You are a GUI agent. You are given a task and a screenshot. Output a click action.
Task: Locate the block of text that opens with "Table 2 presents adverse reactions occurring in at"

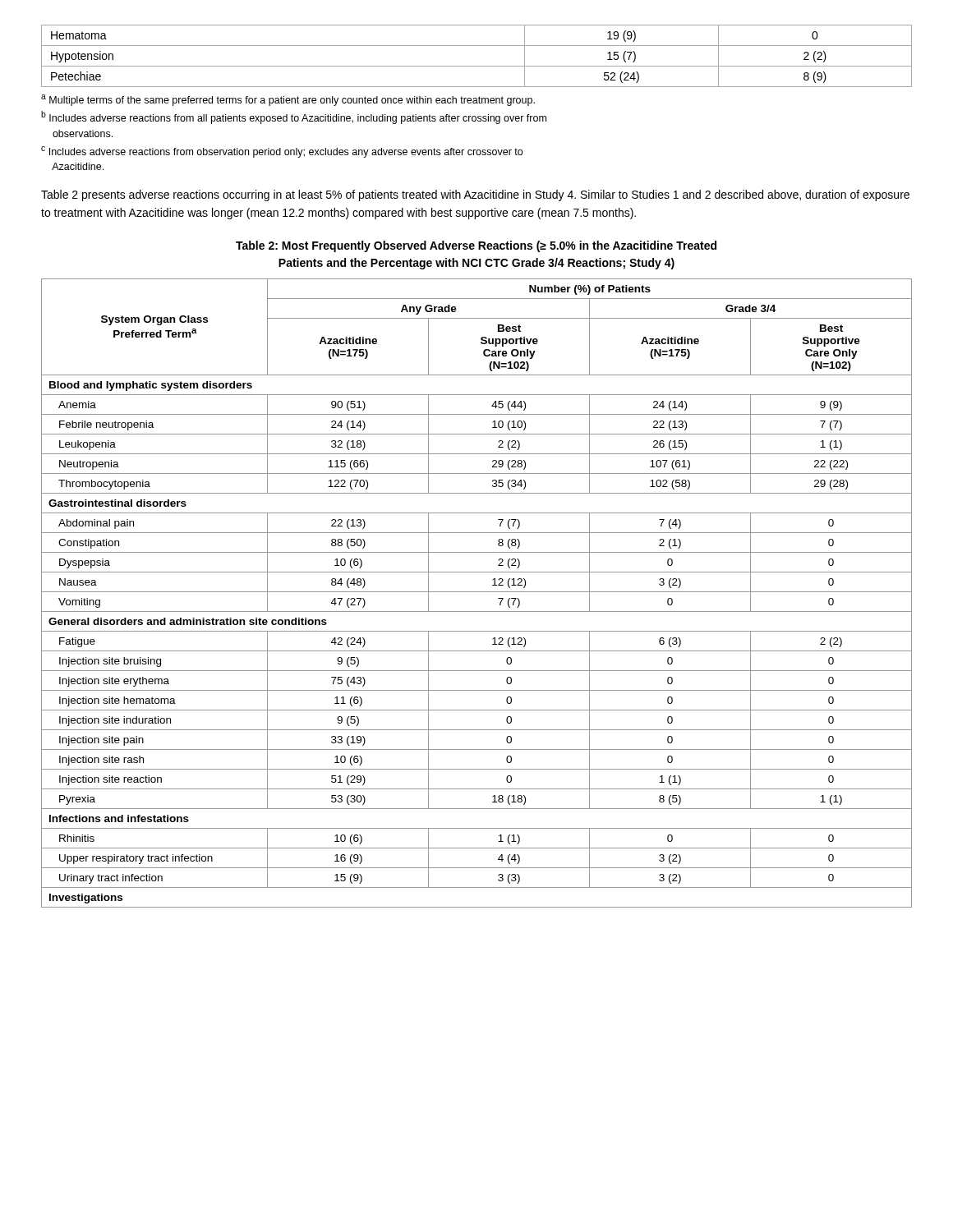(475, 204)
